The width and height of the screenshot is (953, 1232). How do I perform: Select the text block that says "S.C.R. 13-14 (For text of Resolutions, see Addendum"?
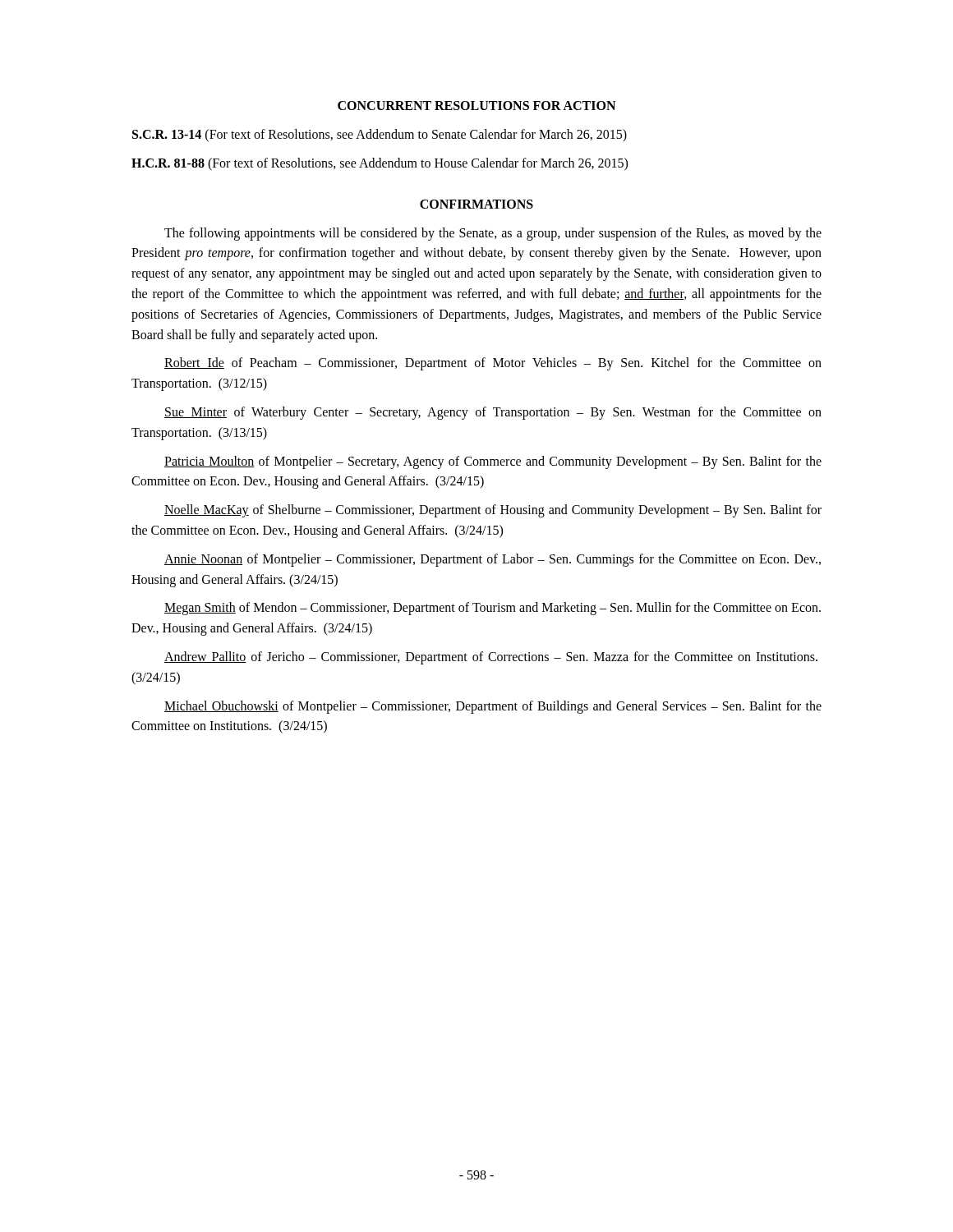(379, 134)
